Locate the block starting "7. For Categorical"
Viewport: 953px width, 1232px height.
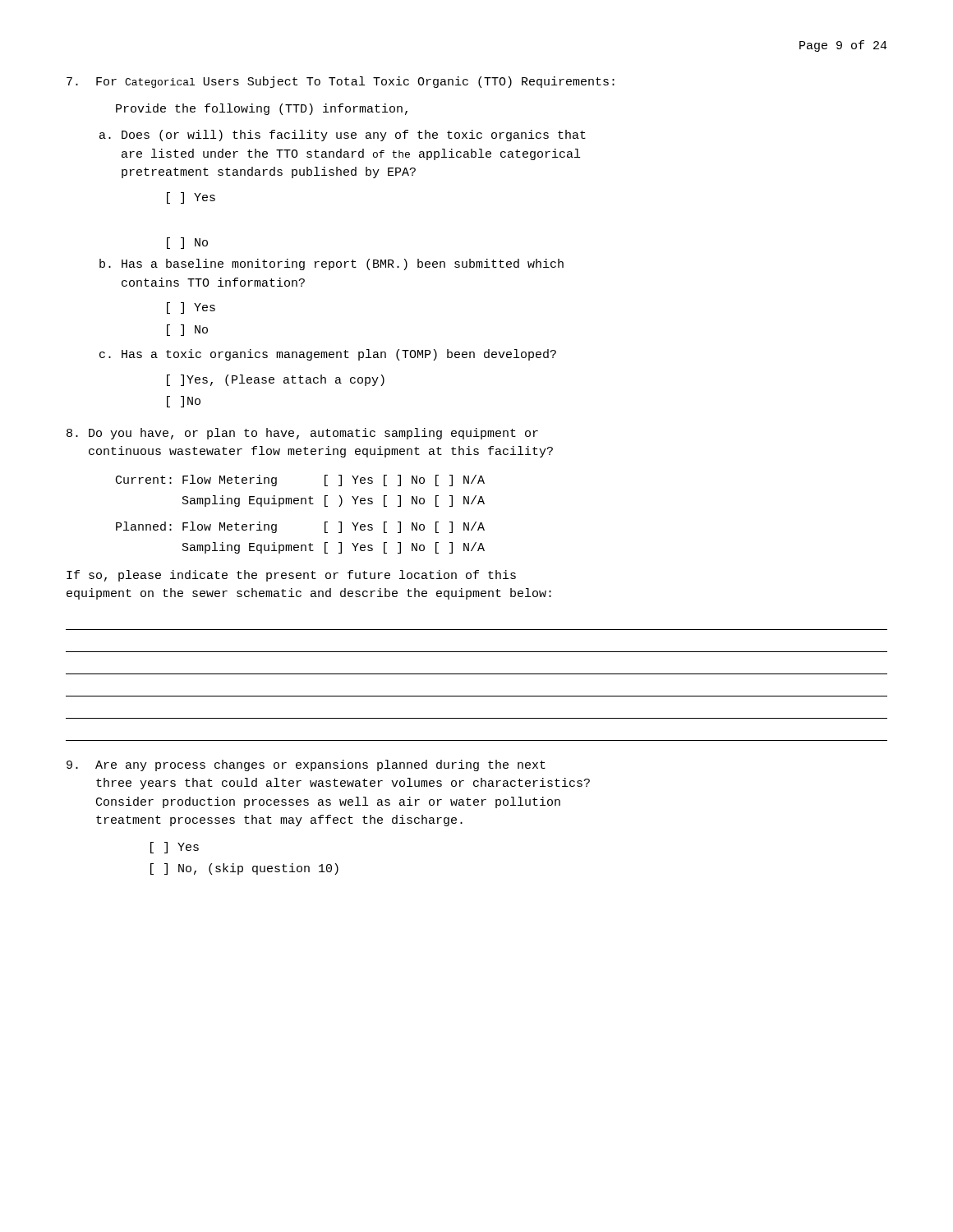[341, 82]
